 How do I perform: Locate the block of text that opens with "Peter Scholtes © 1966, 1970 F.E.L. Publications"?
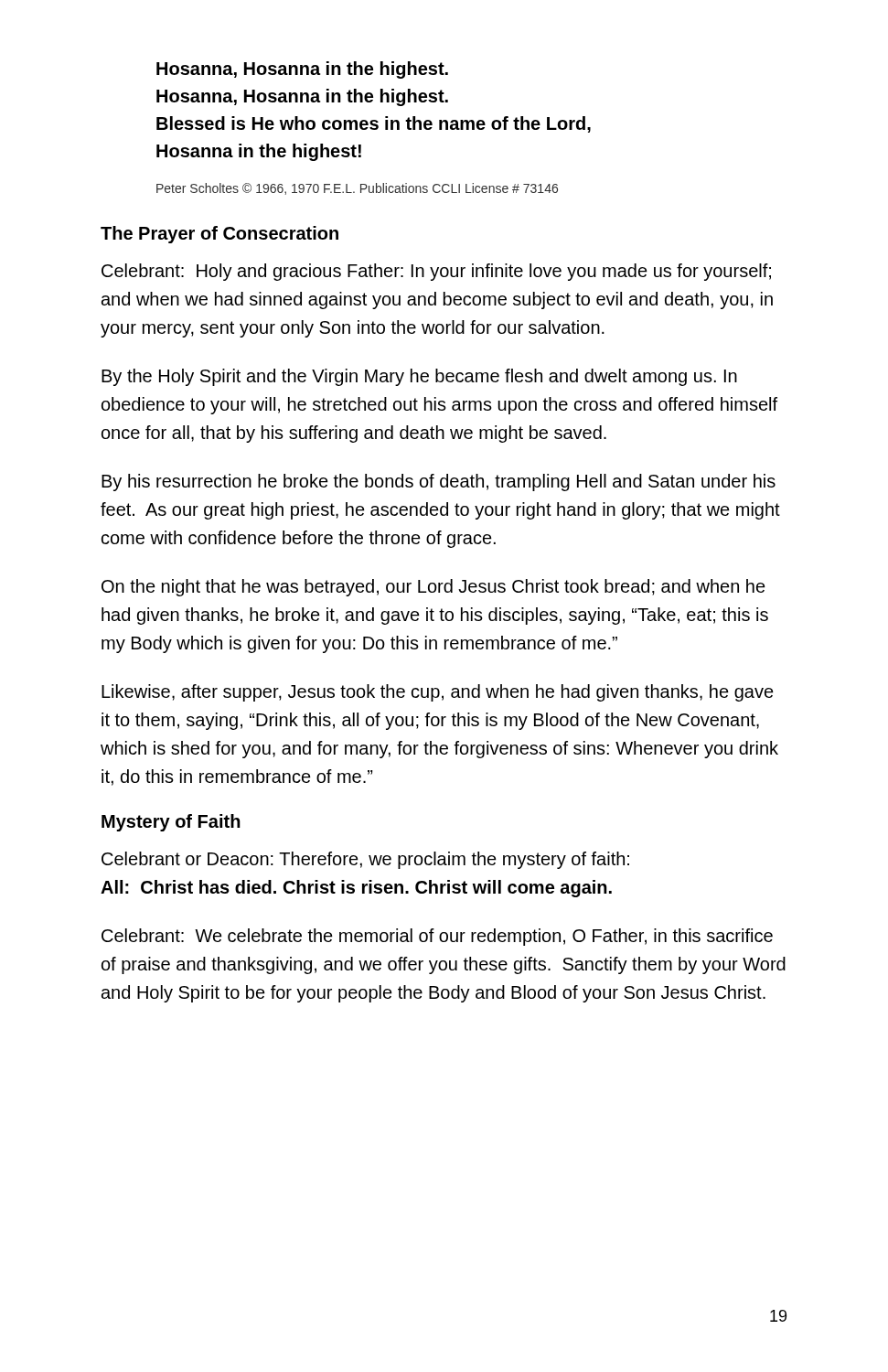tap(357, 188)
